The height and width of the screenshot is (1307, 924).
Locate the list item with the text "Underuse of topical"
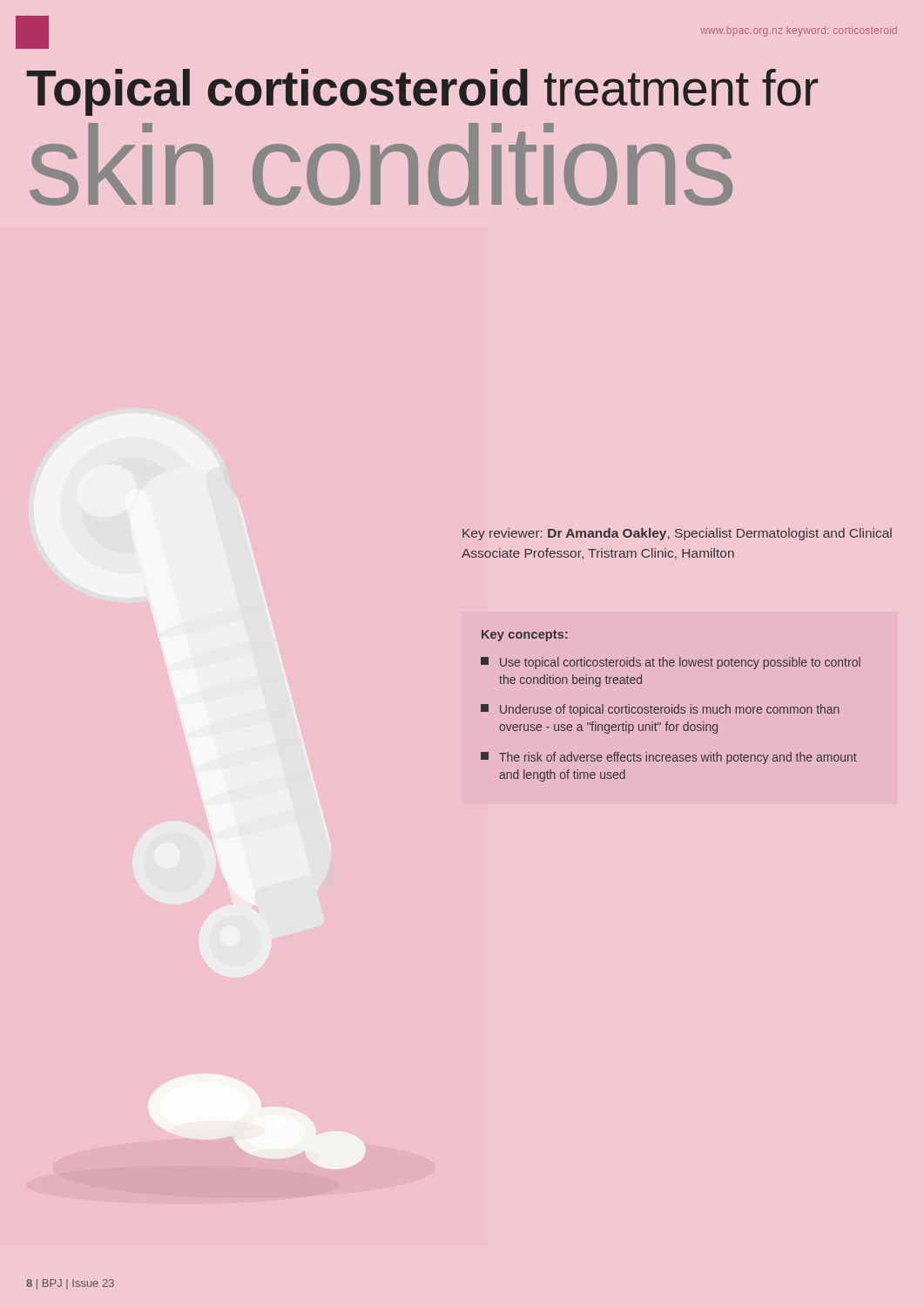(680, 718)
